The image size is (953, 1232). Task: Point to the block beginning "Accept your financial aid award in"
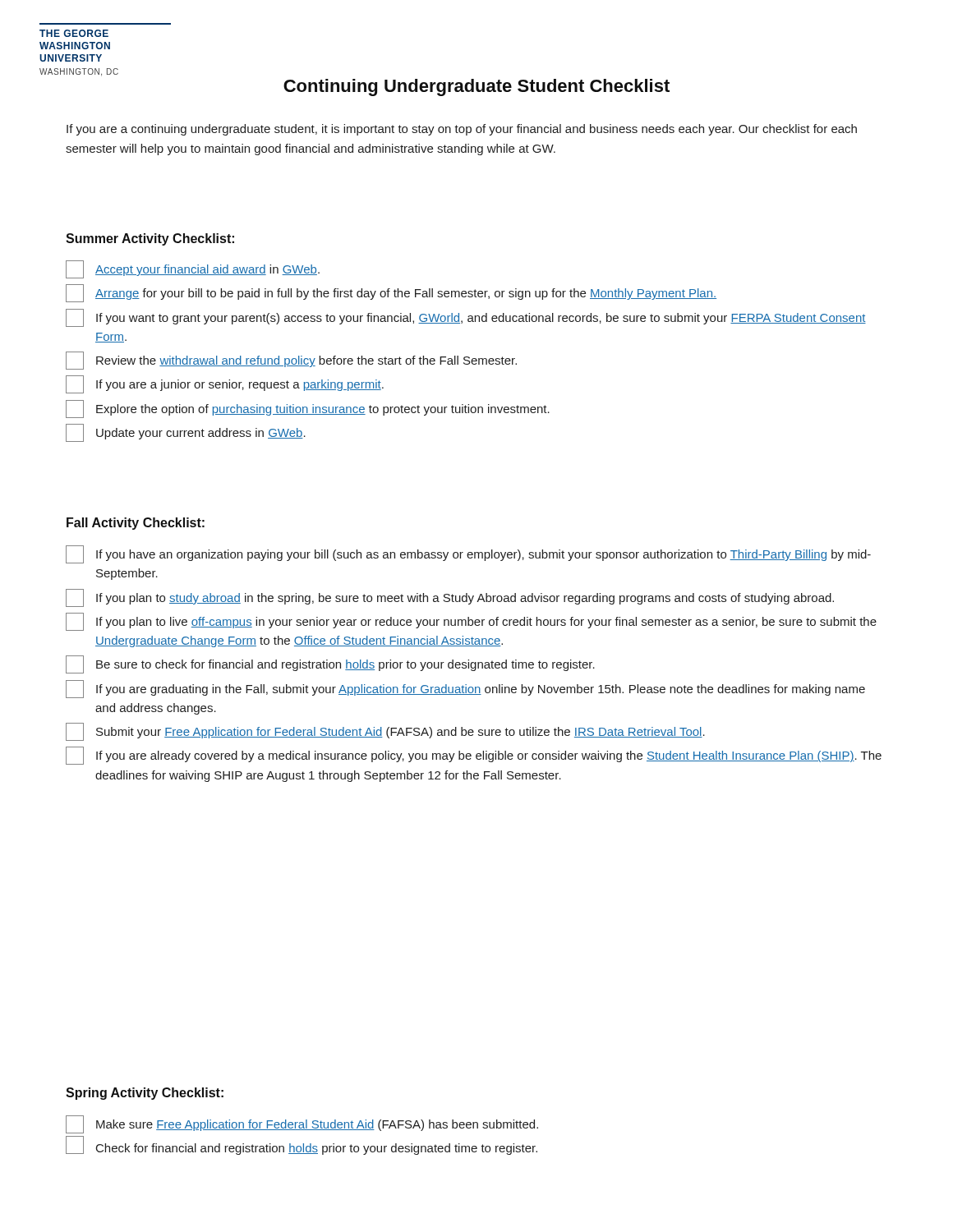193,269
